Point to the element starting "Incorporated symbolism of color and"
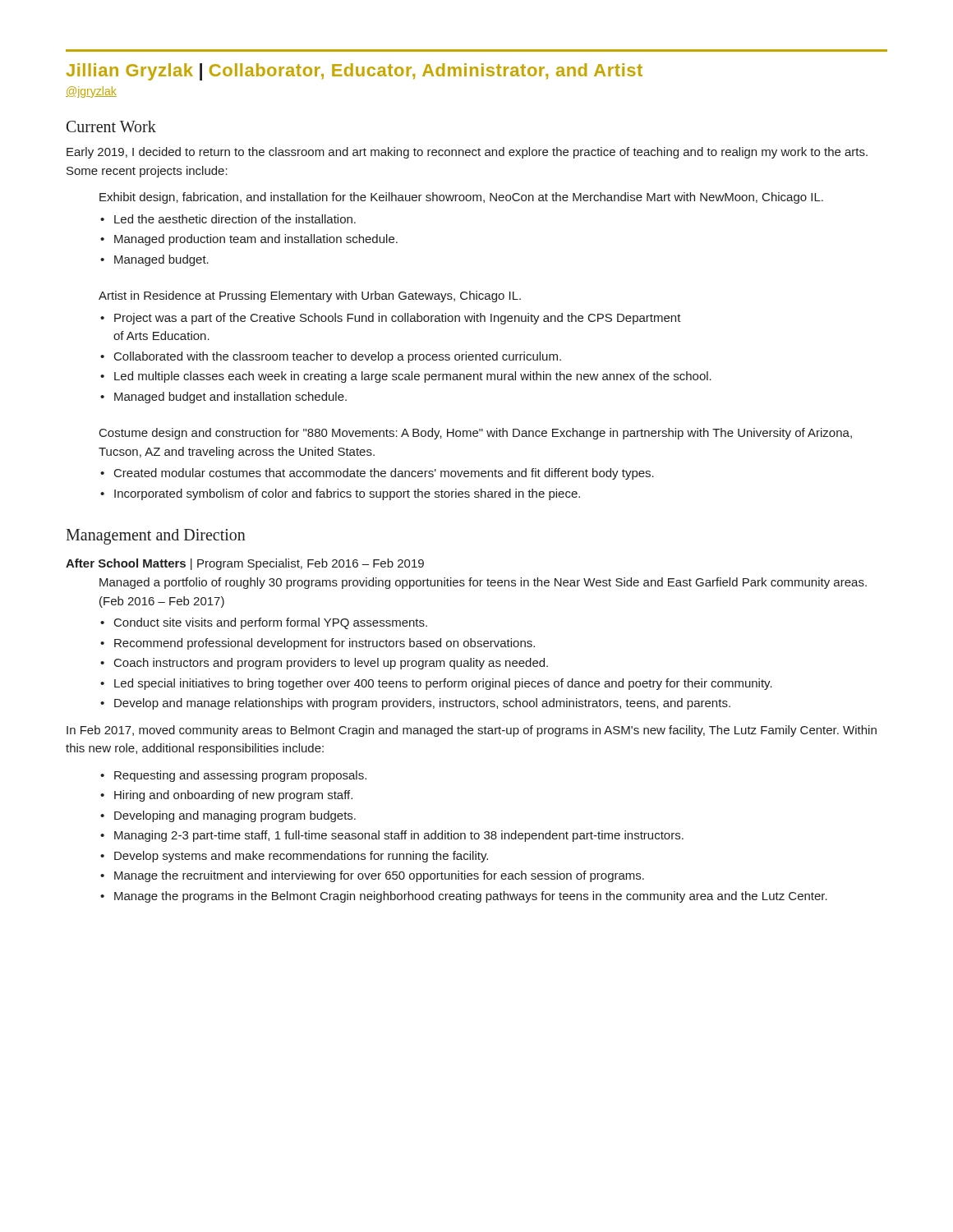Viewport: 953px width, 1232px height. (347, 493)
